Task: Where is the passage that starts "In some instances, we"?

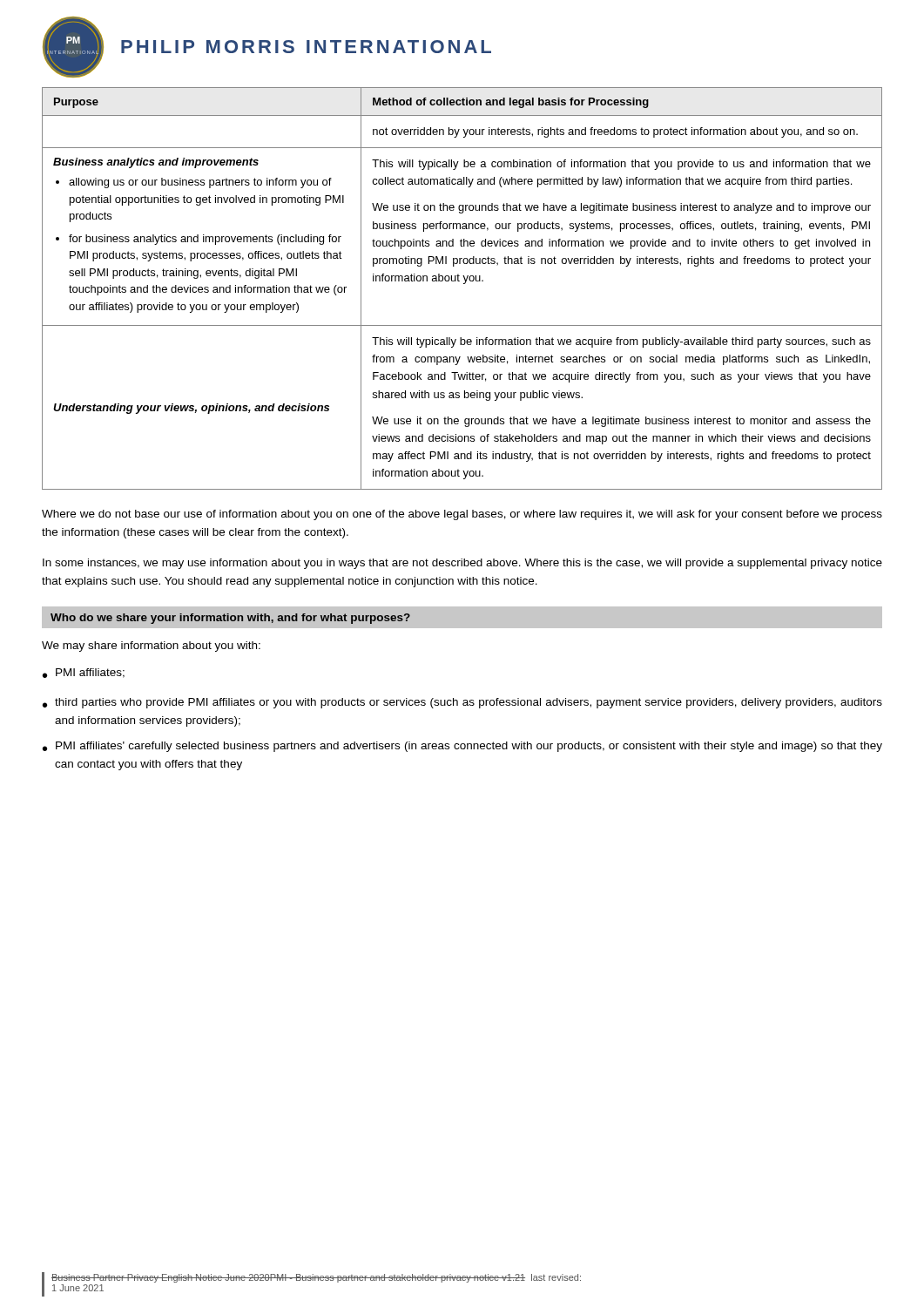Action: click(x=462, y=572)
